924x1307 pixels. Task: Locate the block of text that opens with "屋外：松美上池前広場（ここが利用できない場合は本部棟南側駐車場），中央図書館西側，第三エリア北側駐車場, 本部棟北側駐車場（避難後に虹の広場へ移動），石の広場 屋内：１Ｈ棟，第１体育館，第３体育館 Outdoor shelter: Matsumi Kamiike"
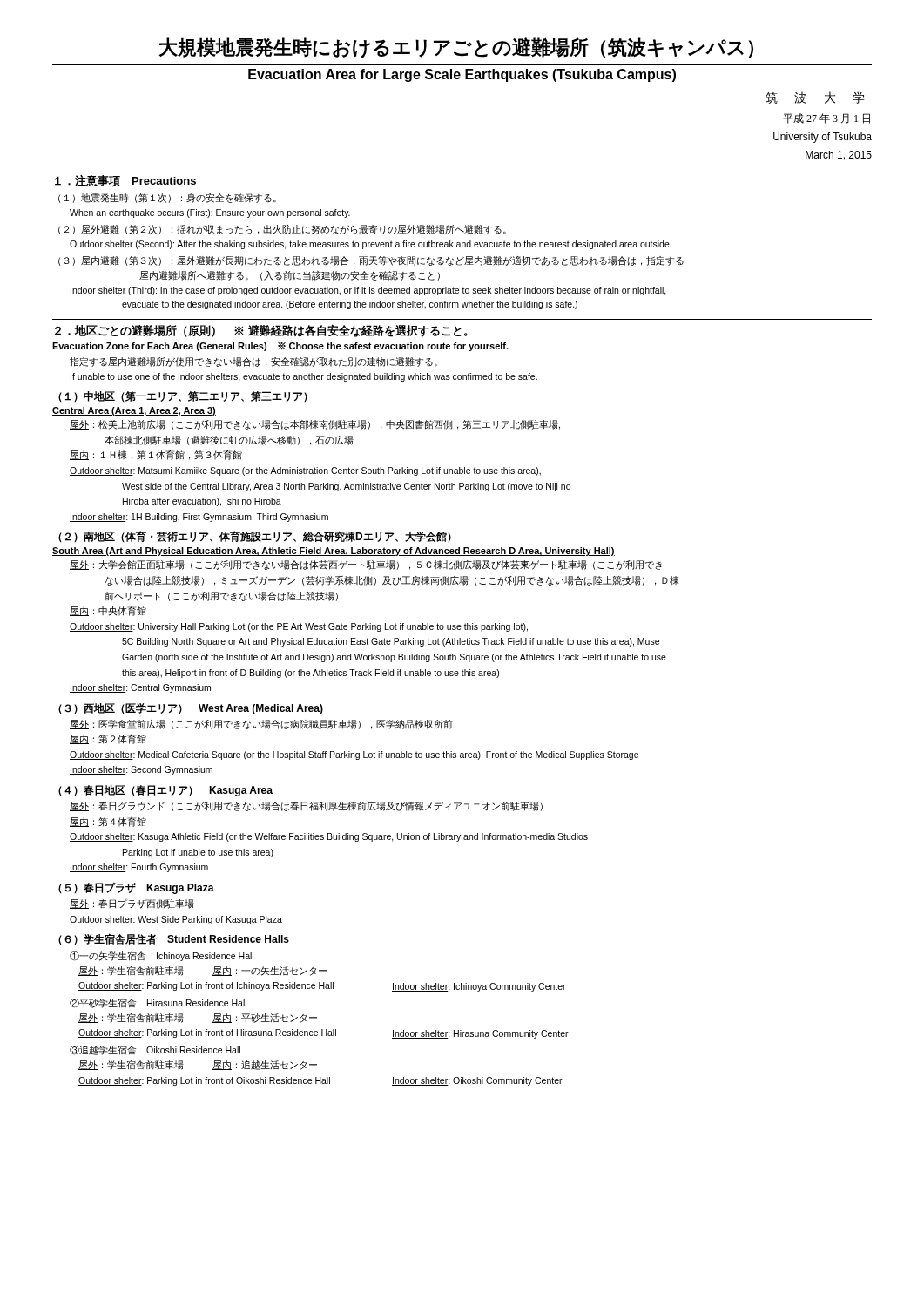pyautogui.click(x=320, y=471)
